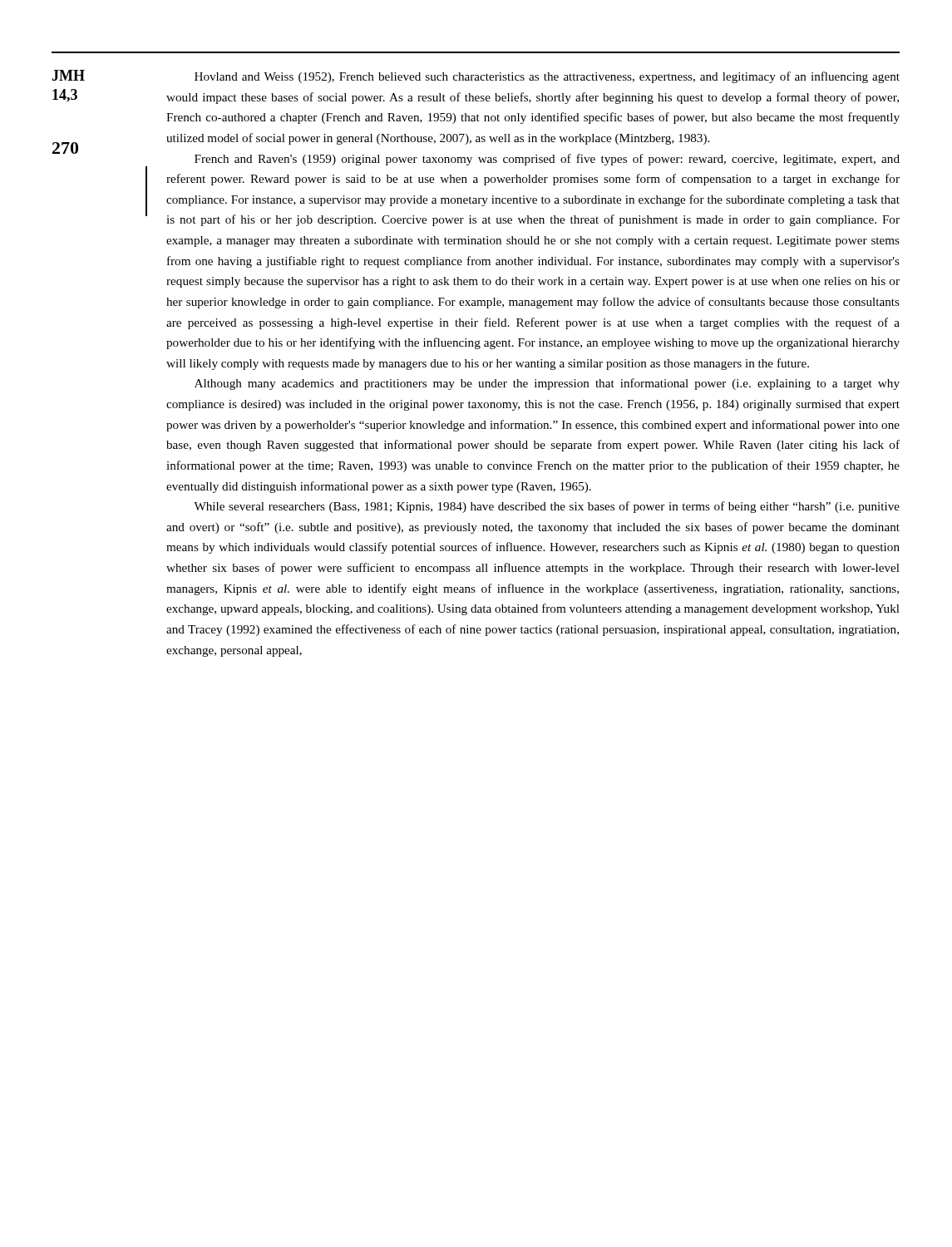This screenshot has height=1247, width=952.
Task: Point to the passage starting "Although many academics and"
Action: click(x=533, y=435)
